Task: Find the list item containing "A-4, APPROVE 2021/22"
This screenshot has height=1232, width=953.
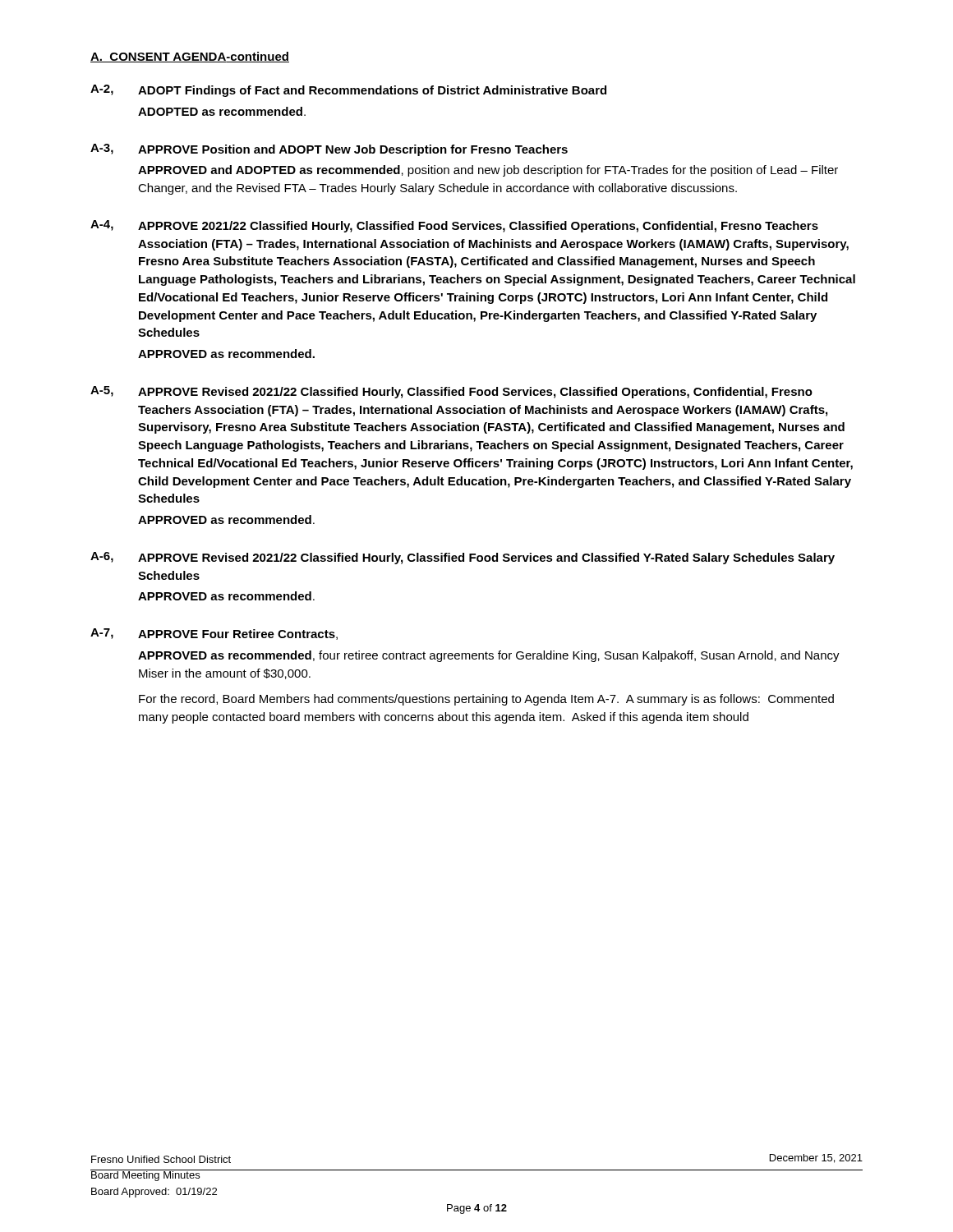Action: point(476,291)
